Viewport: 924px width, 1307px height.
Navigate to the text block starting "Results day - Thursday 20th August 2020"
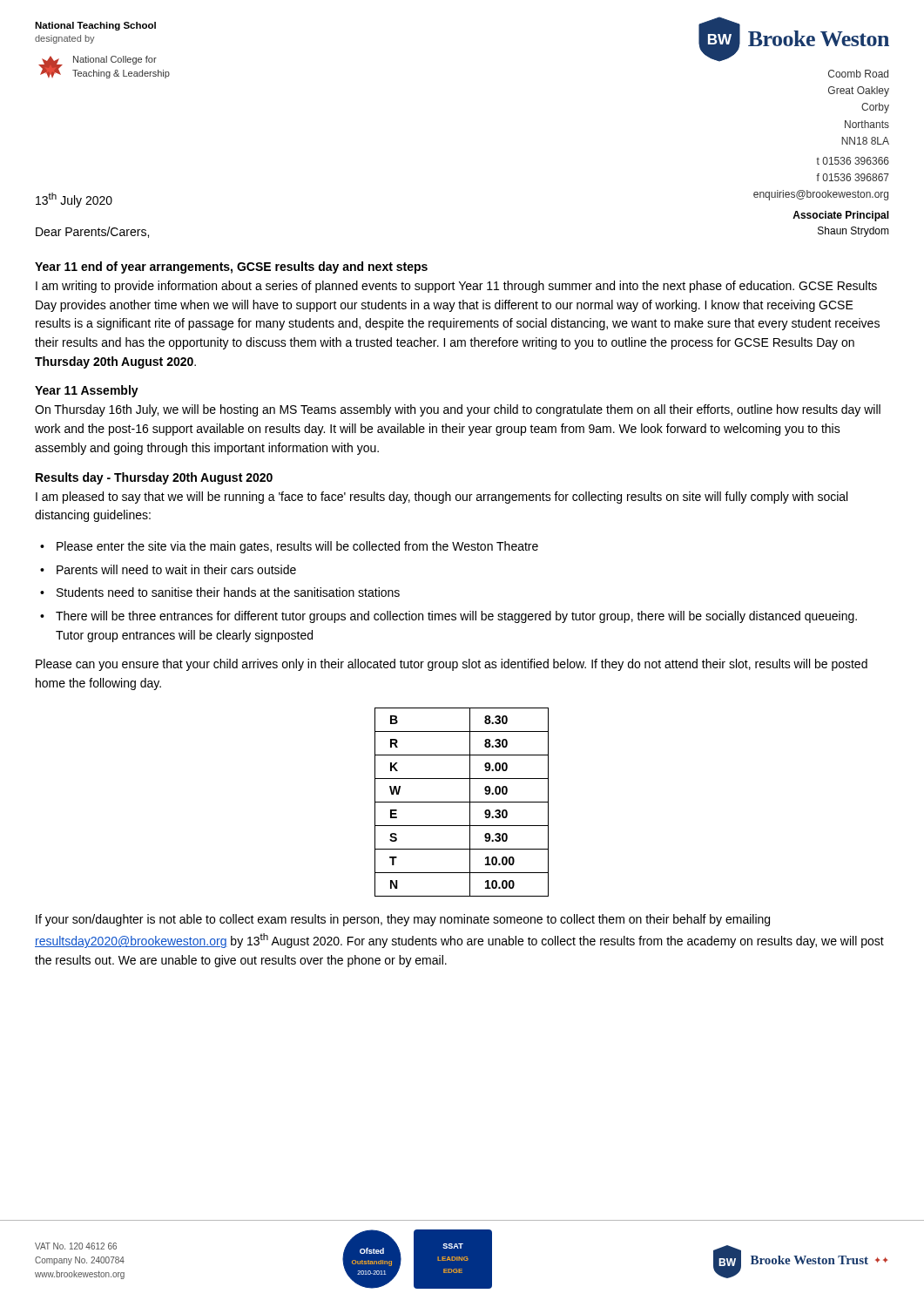[154, 477]
